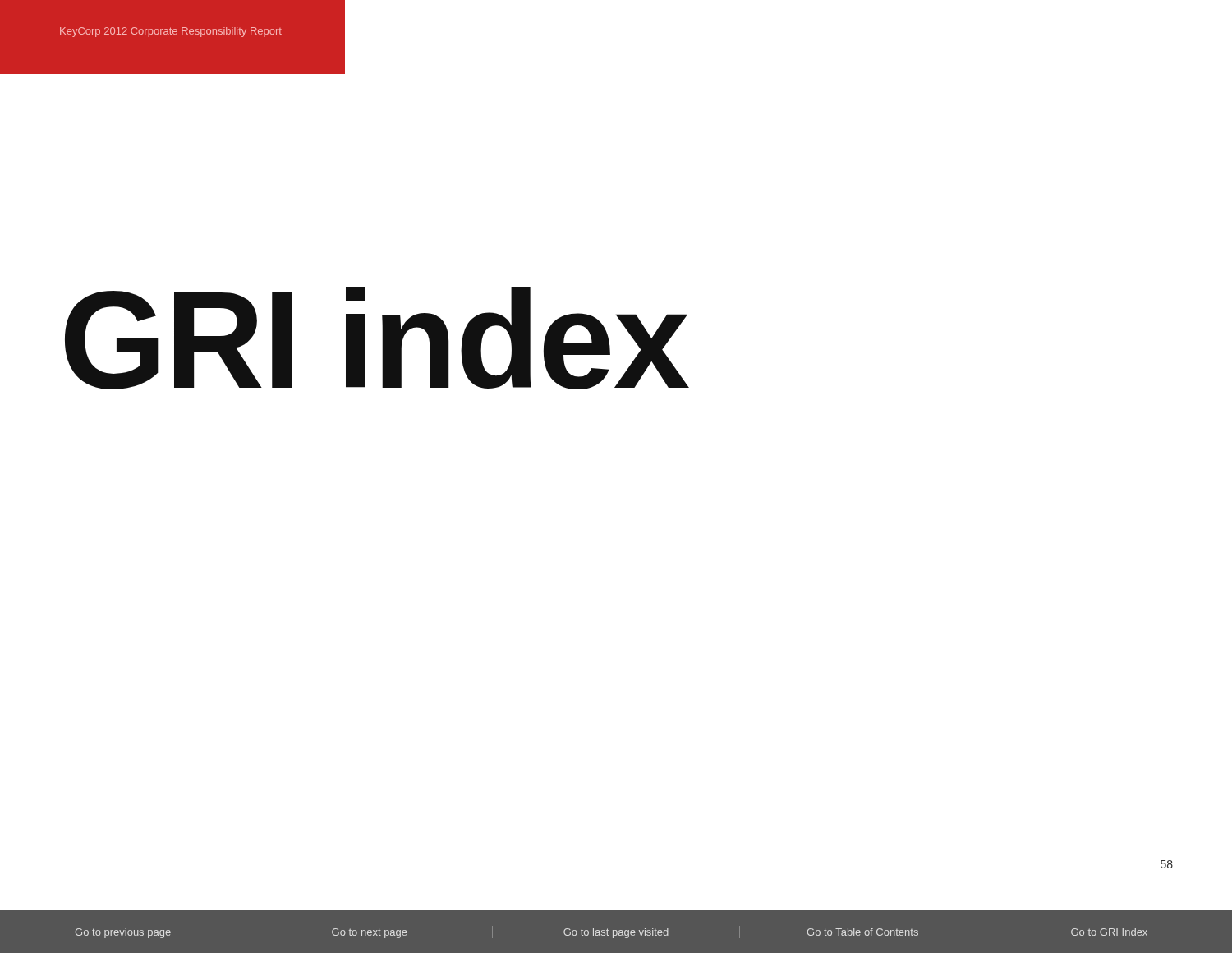Locate the title that says "GRI index"
Viewport: 1232px width, 953px height.
point(374,340)
